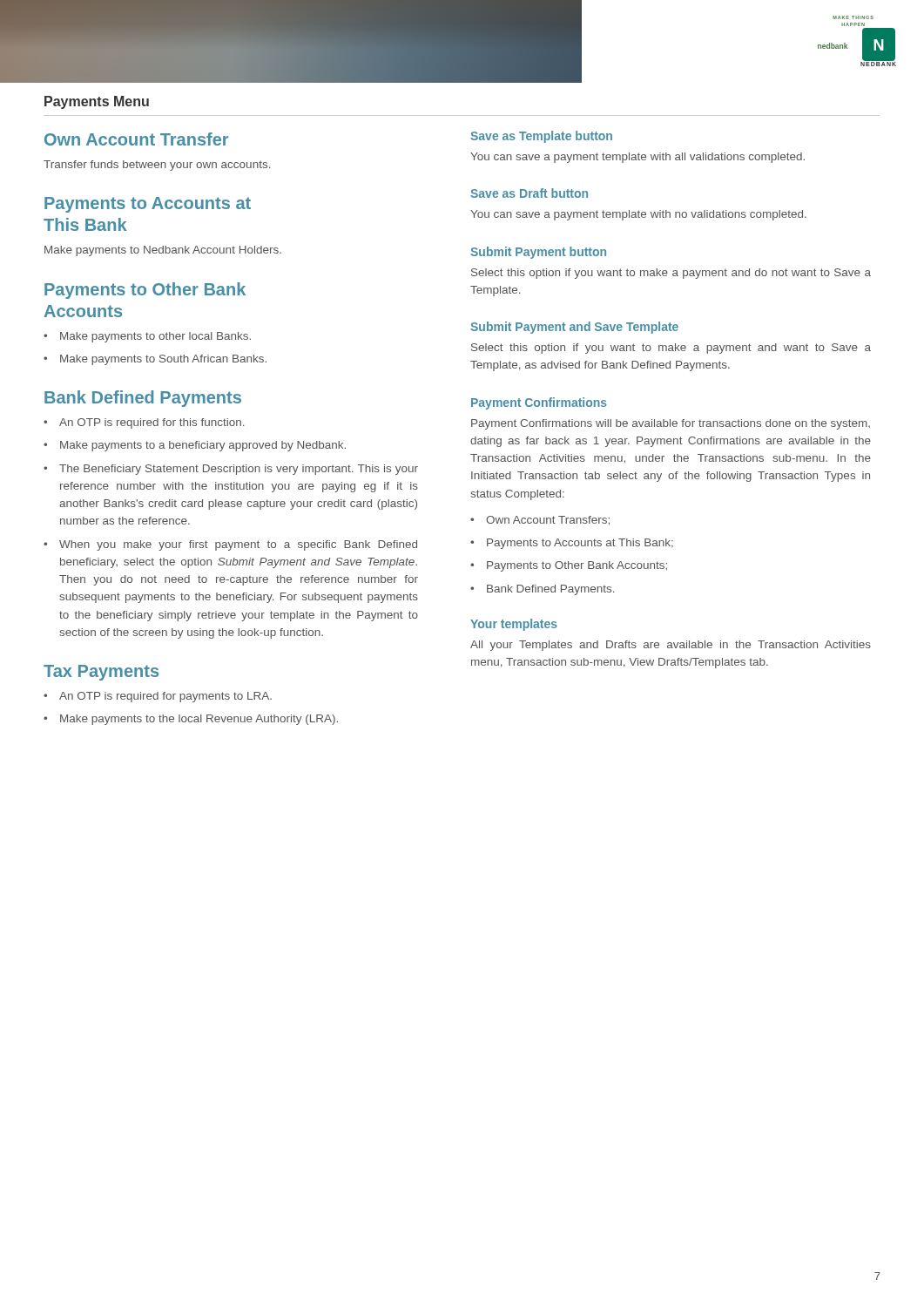The width and height of the screenshot is (924, 1307).
Task: Where is the passage that starts "When you make your first"?
Action: [239, 588]
